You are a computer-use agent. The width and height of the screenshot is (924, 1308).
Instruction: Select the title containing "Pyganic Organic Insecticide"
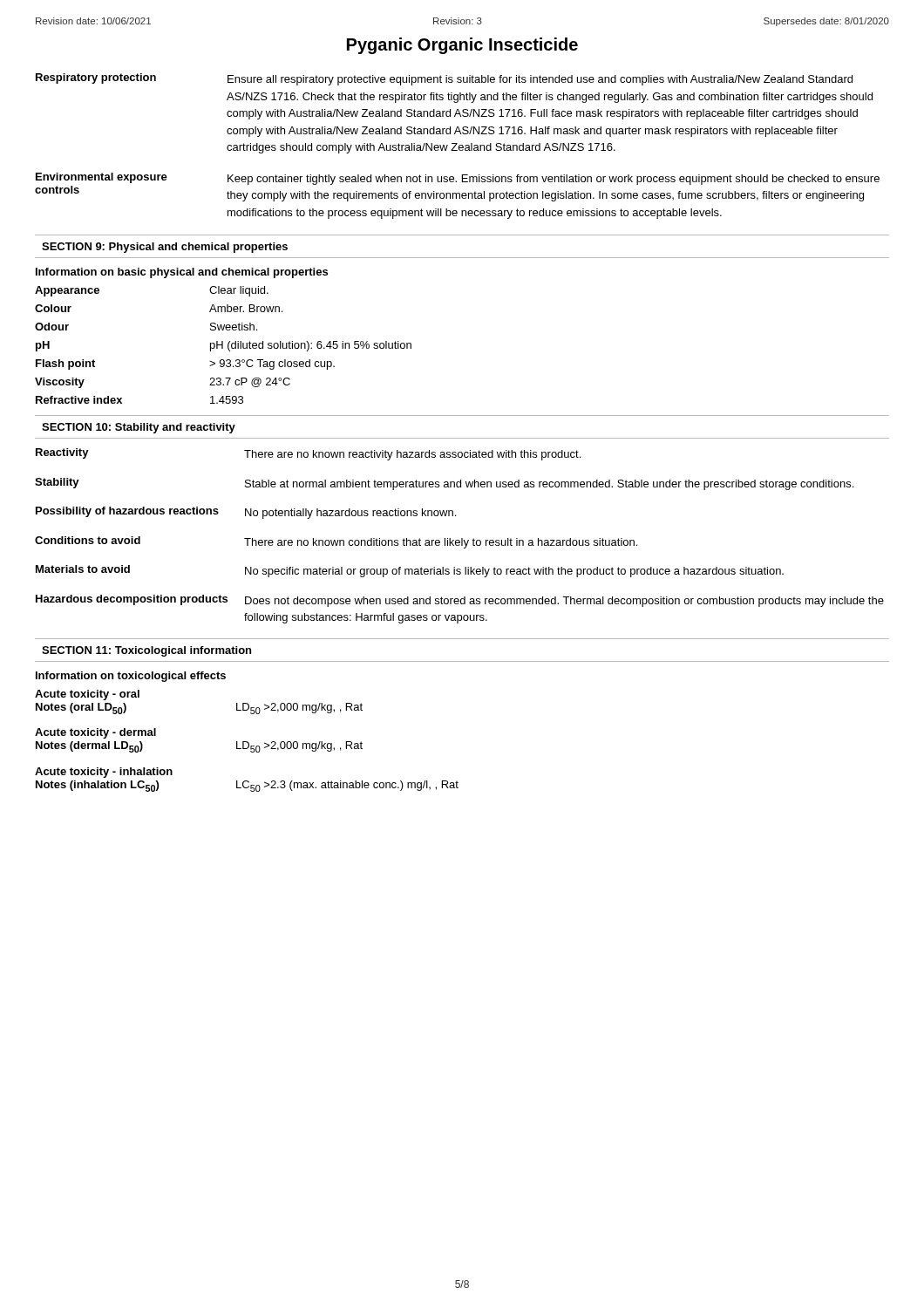pos(462,44)
